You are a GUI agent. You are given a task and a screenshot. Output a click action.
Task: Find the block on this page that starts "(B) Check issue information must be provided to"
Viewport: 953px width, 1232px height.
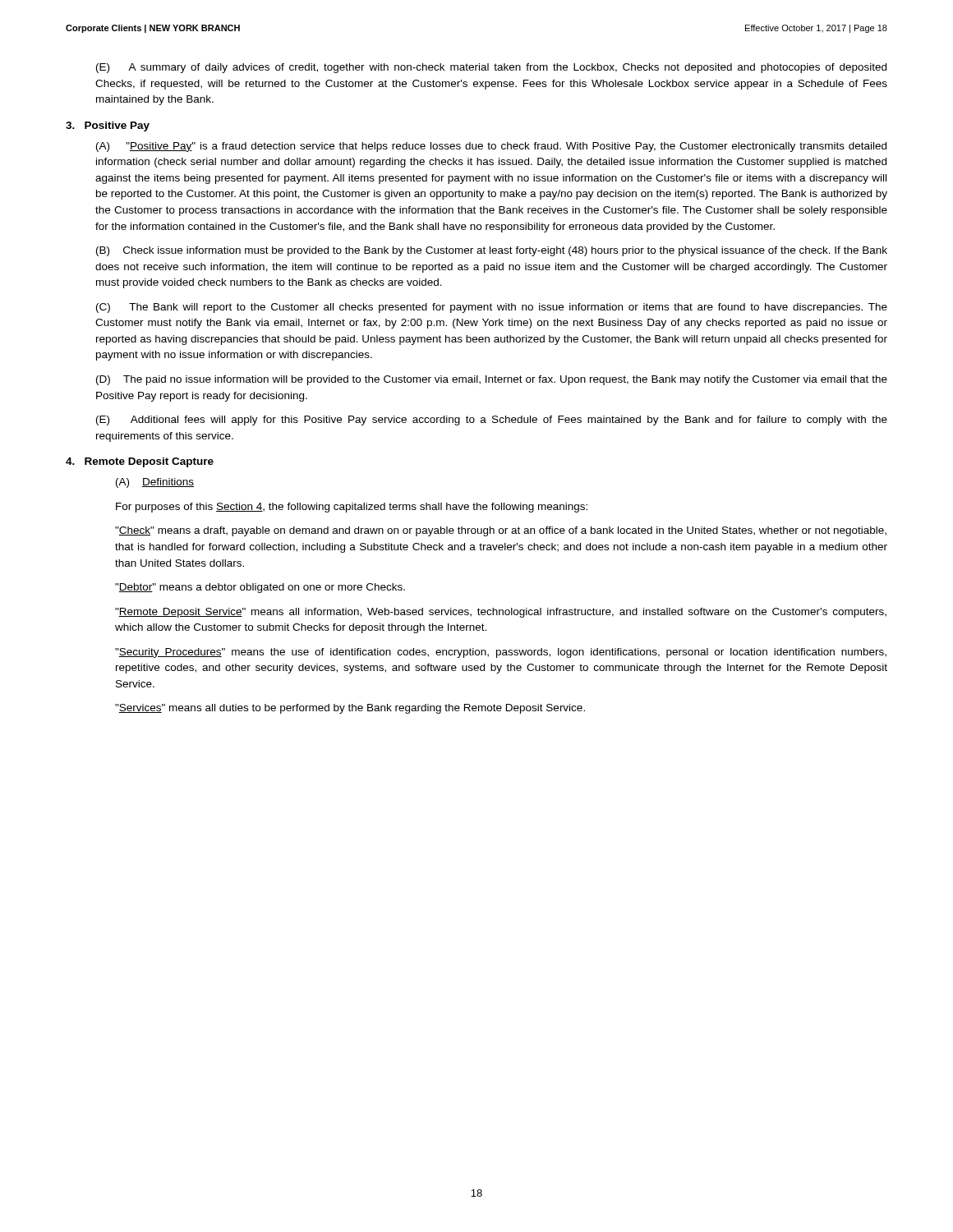pyautogui.click(x=491, y=266)
